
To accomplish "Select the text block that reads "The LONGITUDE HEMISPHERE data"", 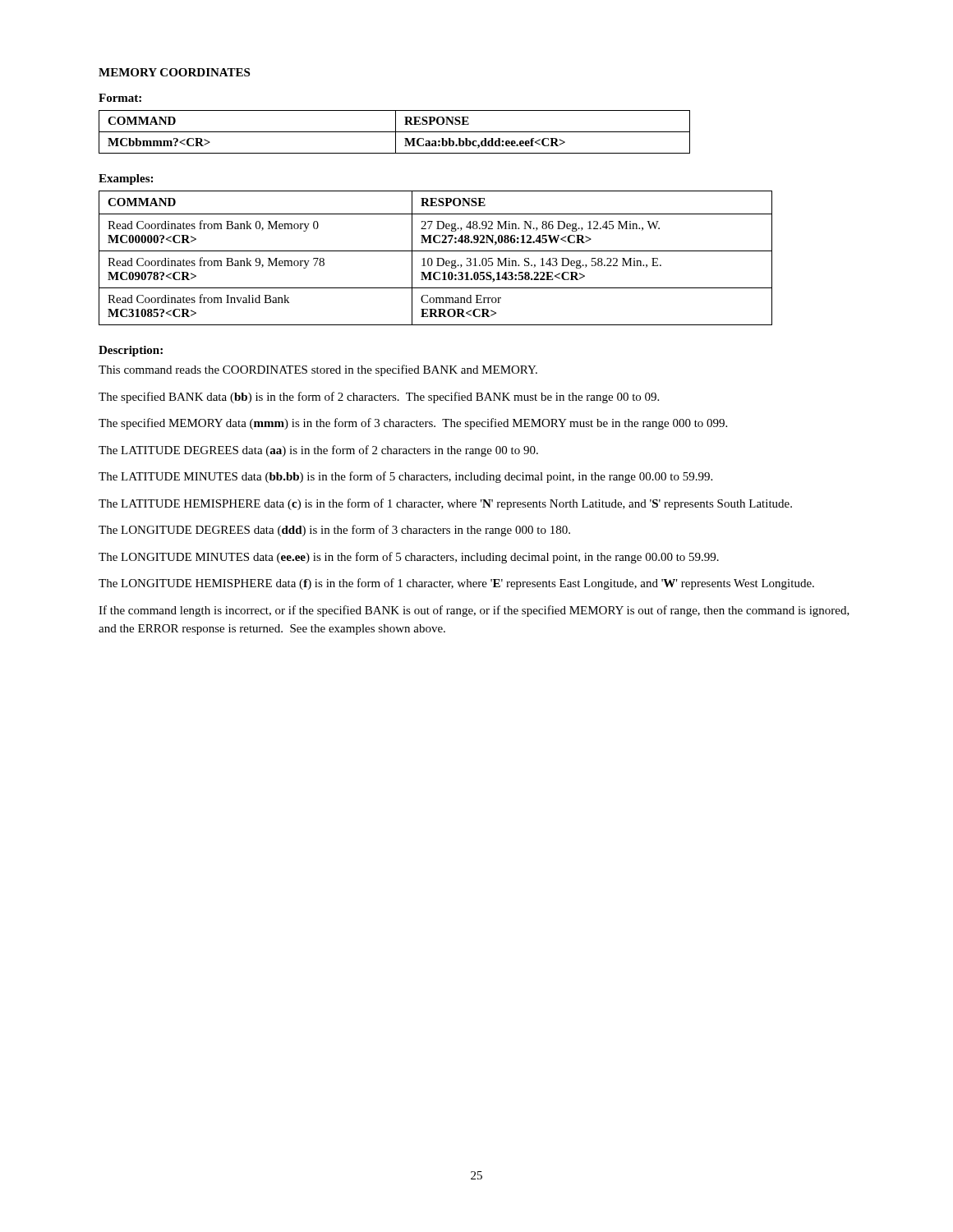I will [x=457, y=583].
